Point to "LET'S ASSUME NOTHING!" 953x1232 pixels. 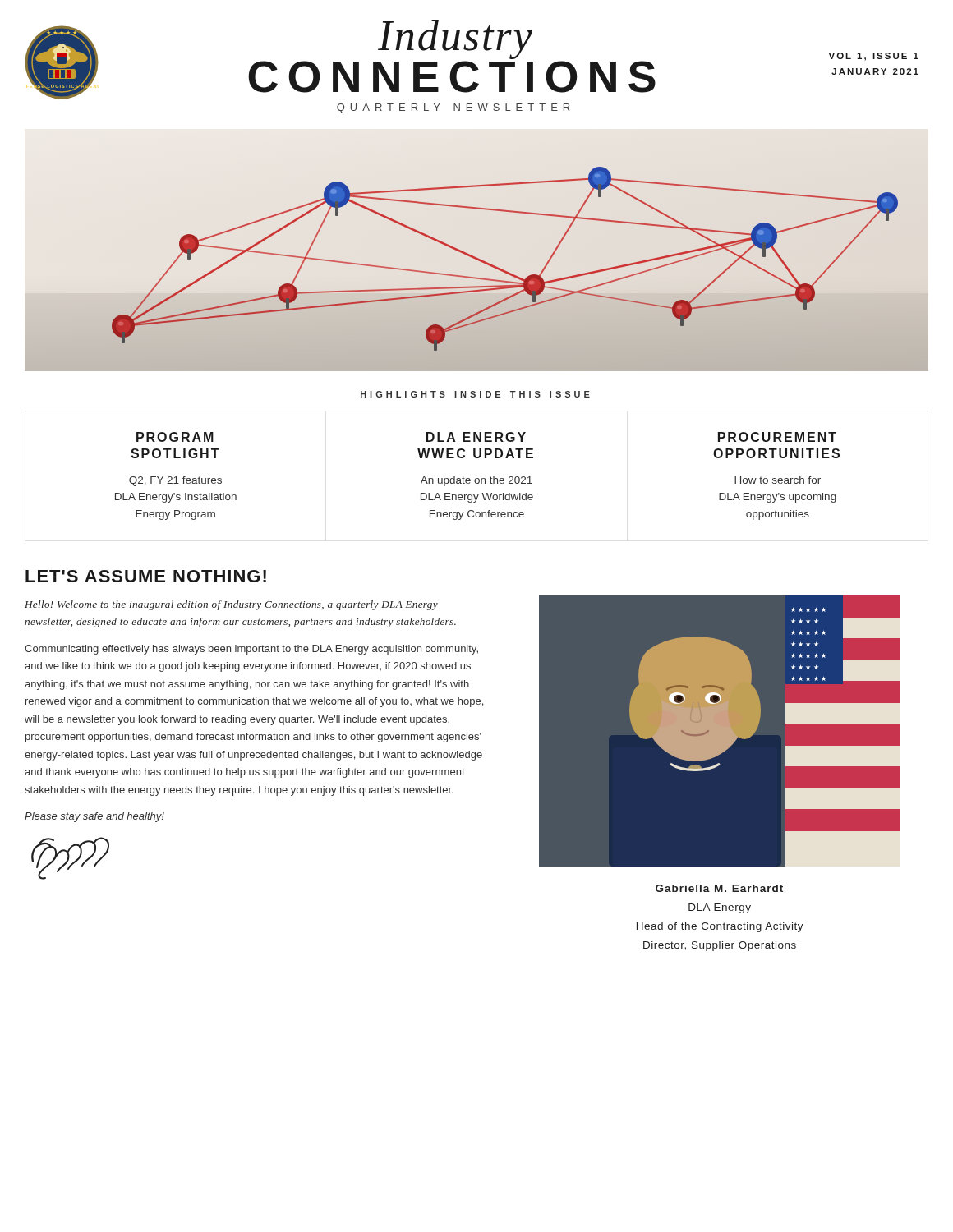point(147,576)
